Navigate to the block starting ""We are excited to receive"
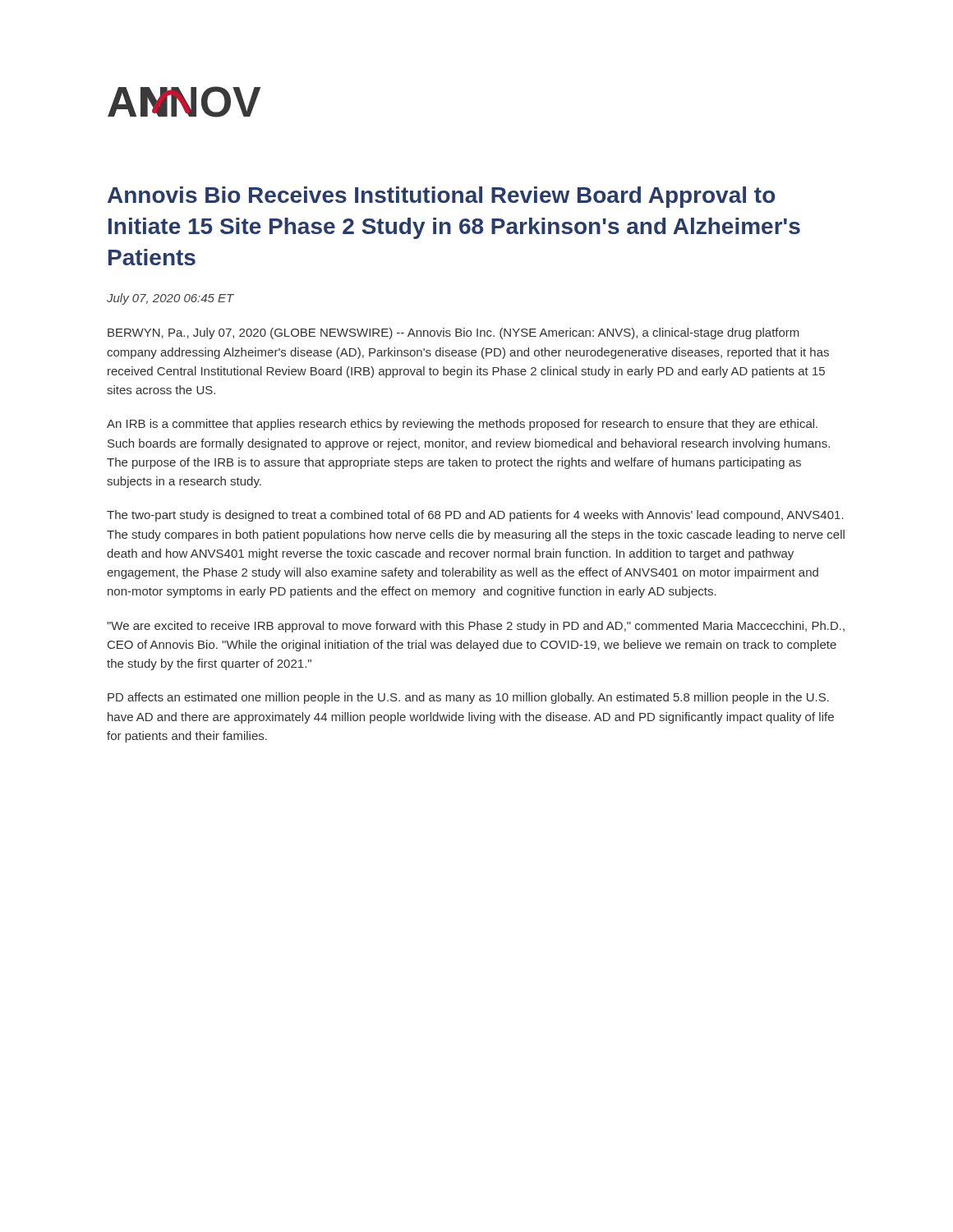Viewport: 953px width, 1232px height. tap(476, 644)
